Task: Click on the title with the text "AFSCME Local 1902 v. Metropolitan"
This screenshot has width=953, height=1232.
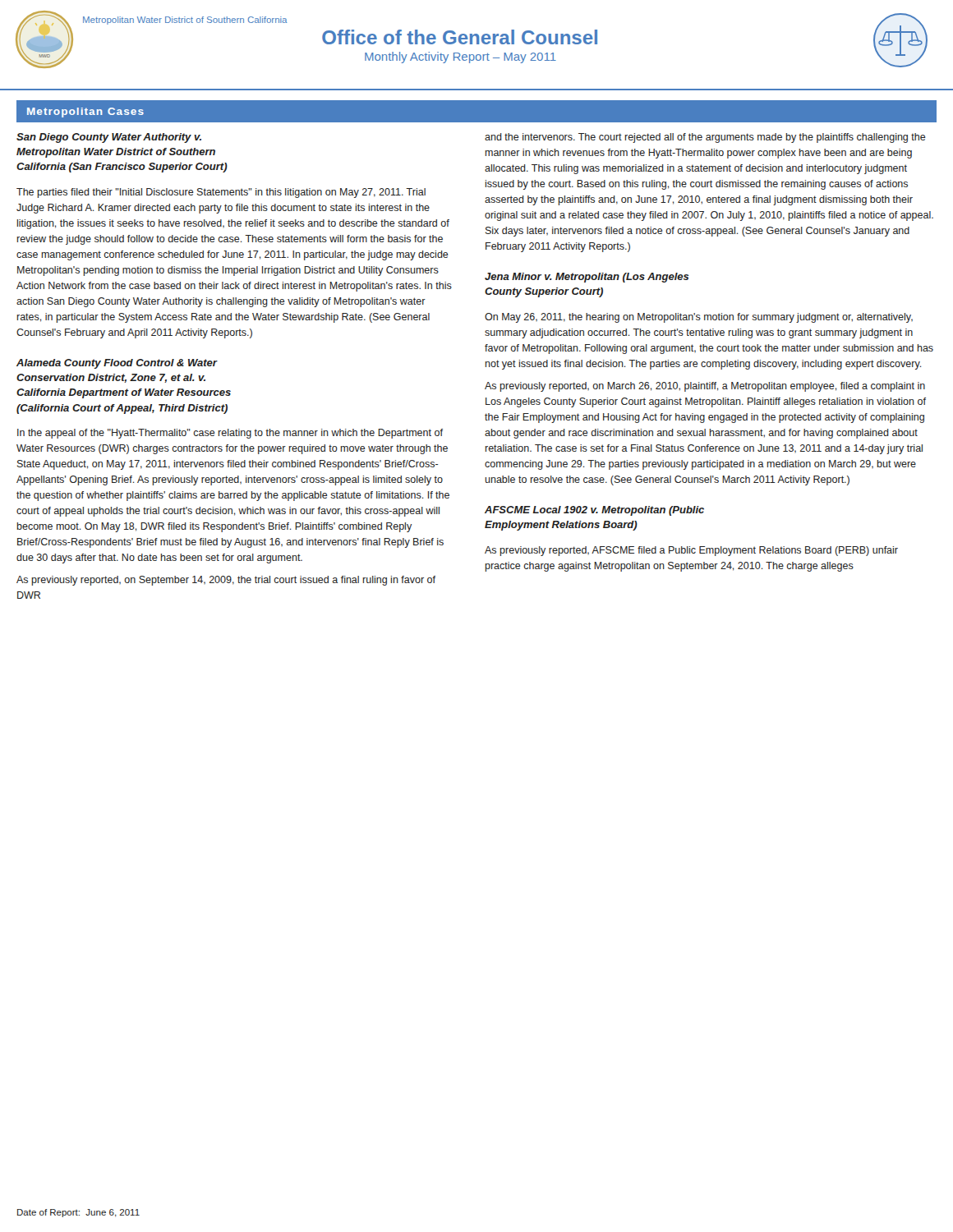Action: [x=711, y=538]
